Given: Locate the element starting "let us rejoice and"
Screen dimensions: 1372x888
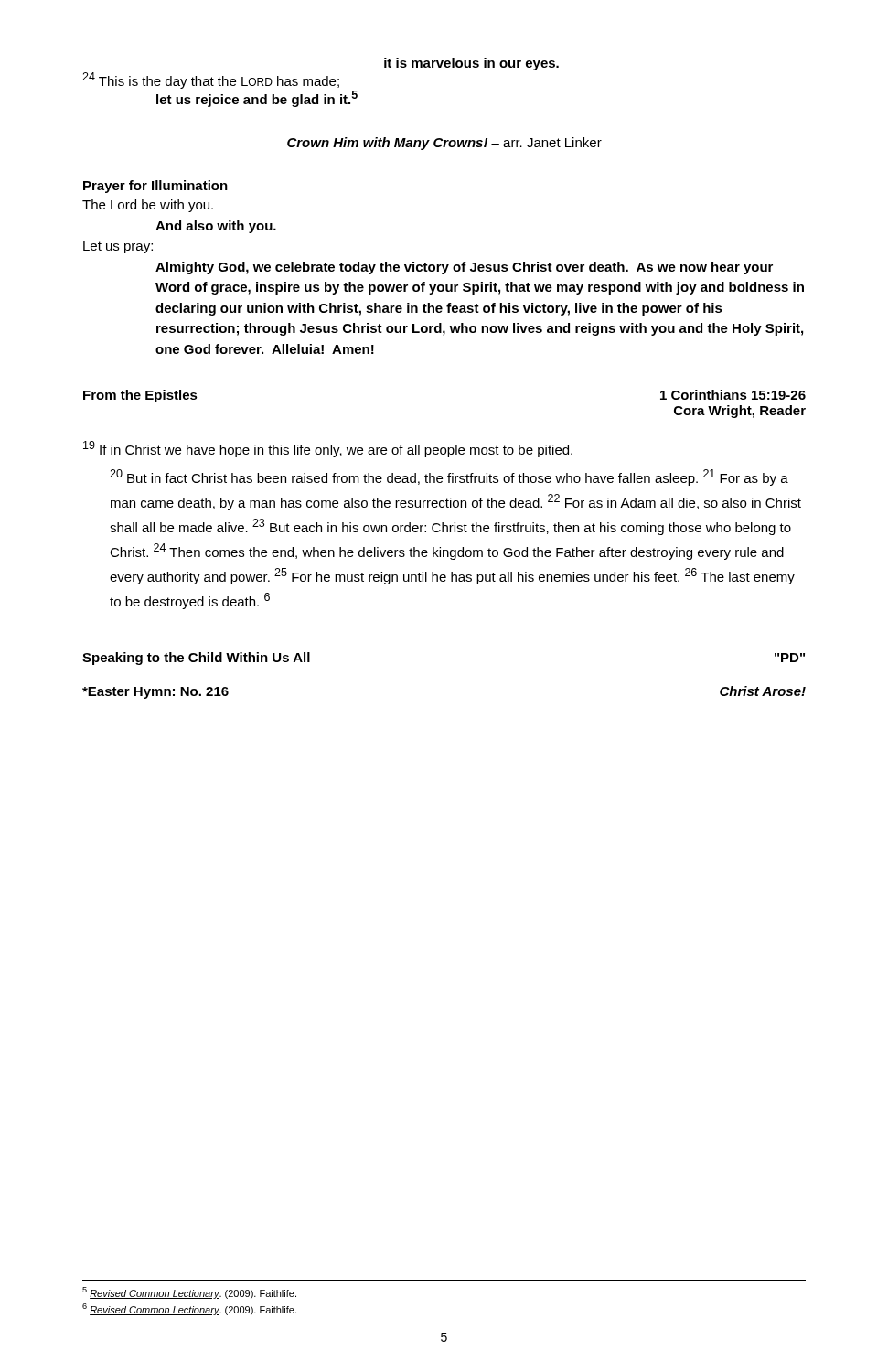Looking at the screenshot, I should point(257,99).
